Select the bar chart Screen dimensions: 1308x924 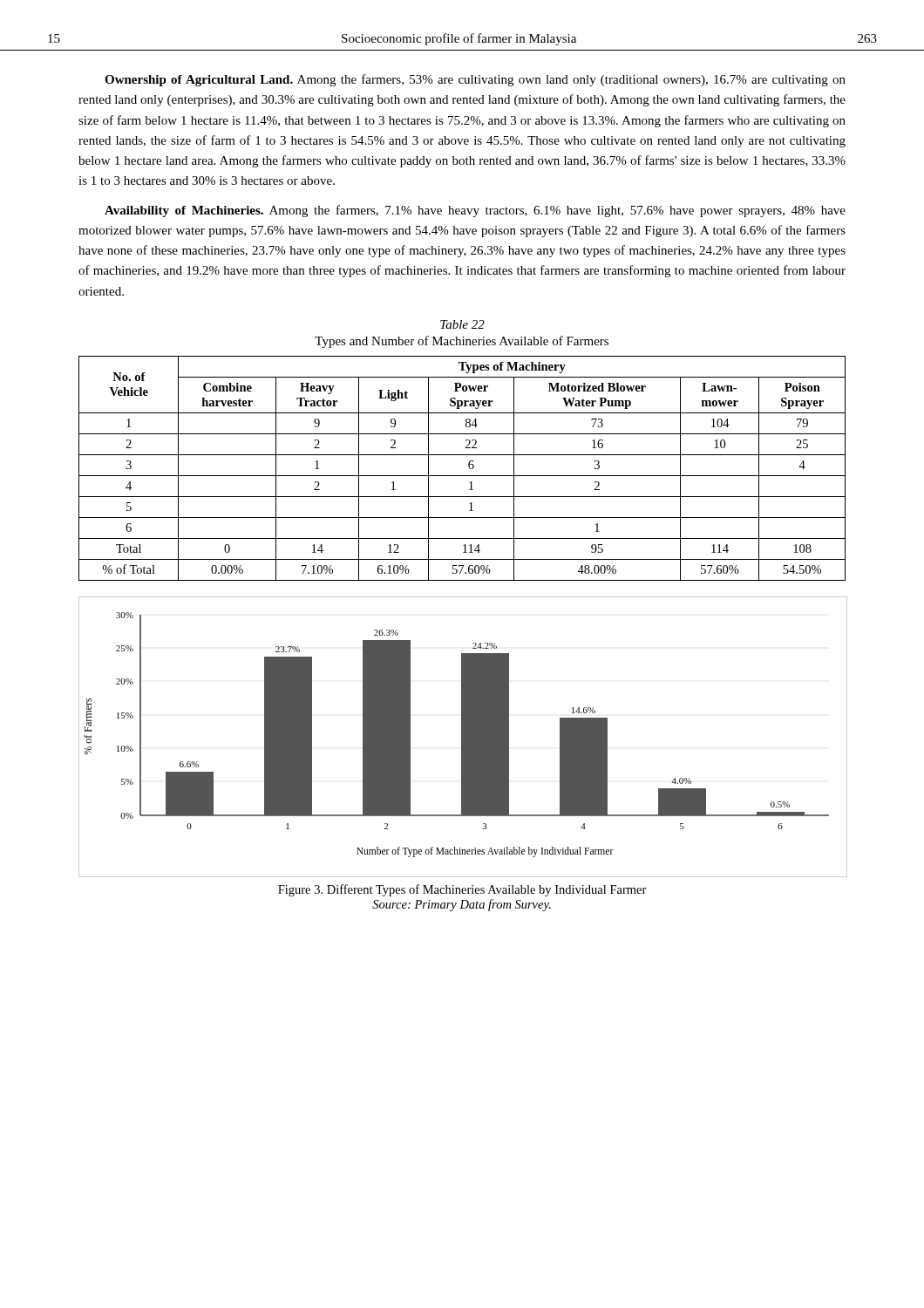click(x=462, y=737)
